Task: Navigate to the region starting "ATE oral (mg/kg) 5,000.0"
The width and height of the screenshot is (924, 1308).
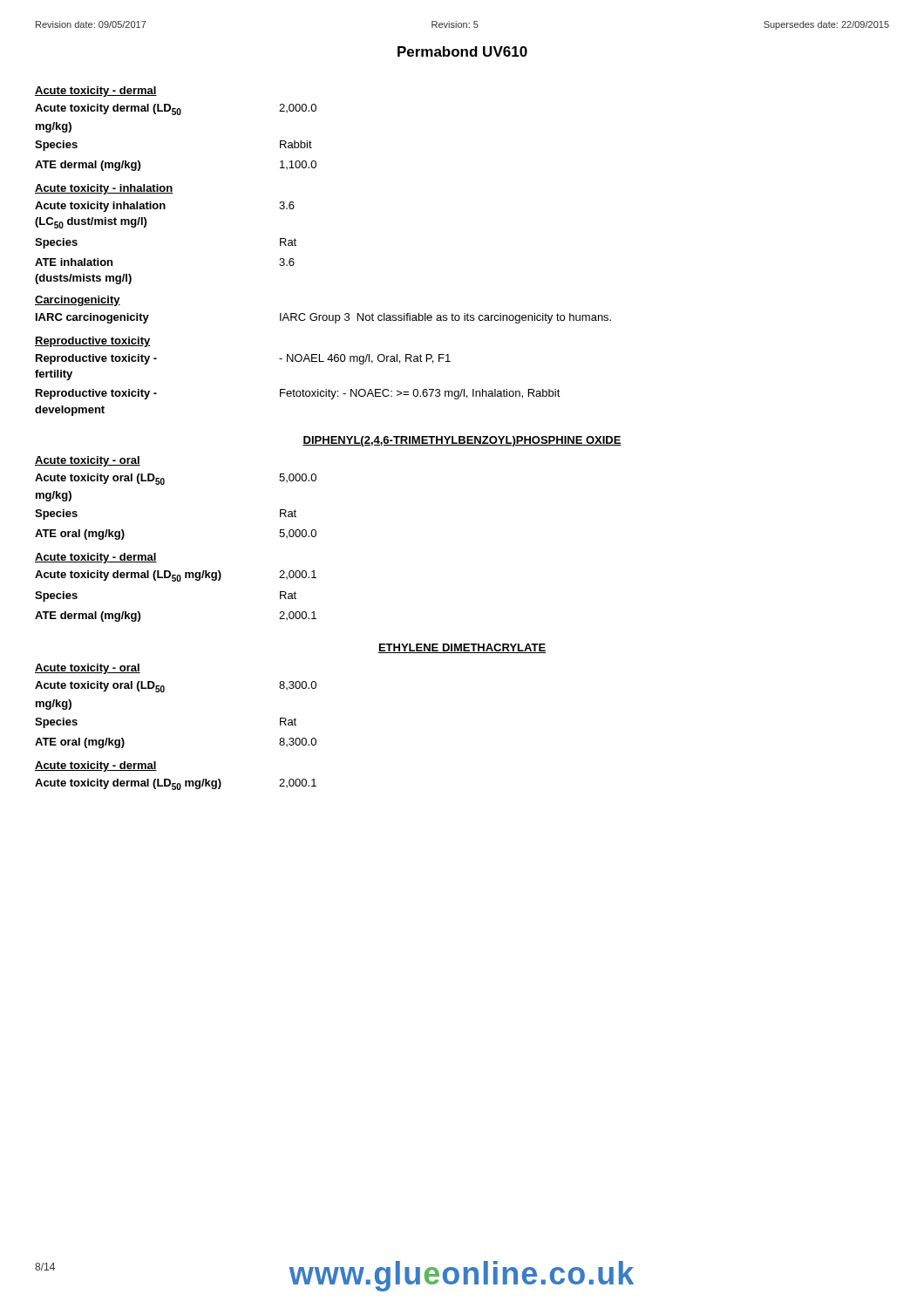Action: pyautogui.click(x=79, y=534)
